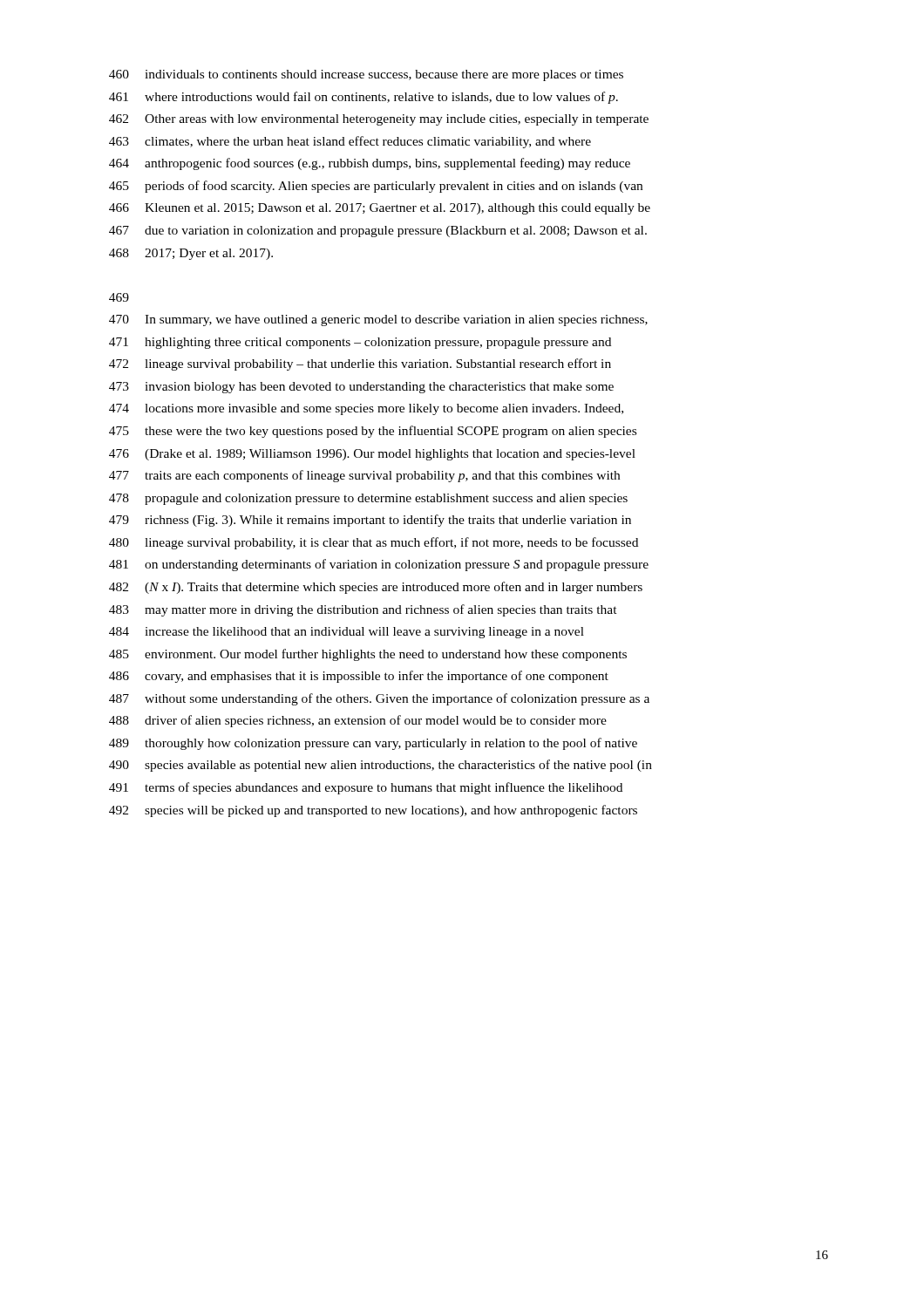Locate the block of text that opens with "470 In summary, we have outlined"
This screenshot has width=924, height=1308.
point(462,564)
